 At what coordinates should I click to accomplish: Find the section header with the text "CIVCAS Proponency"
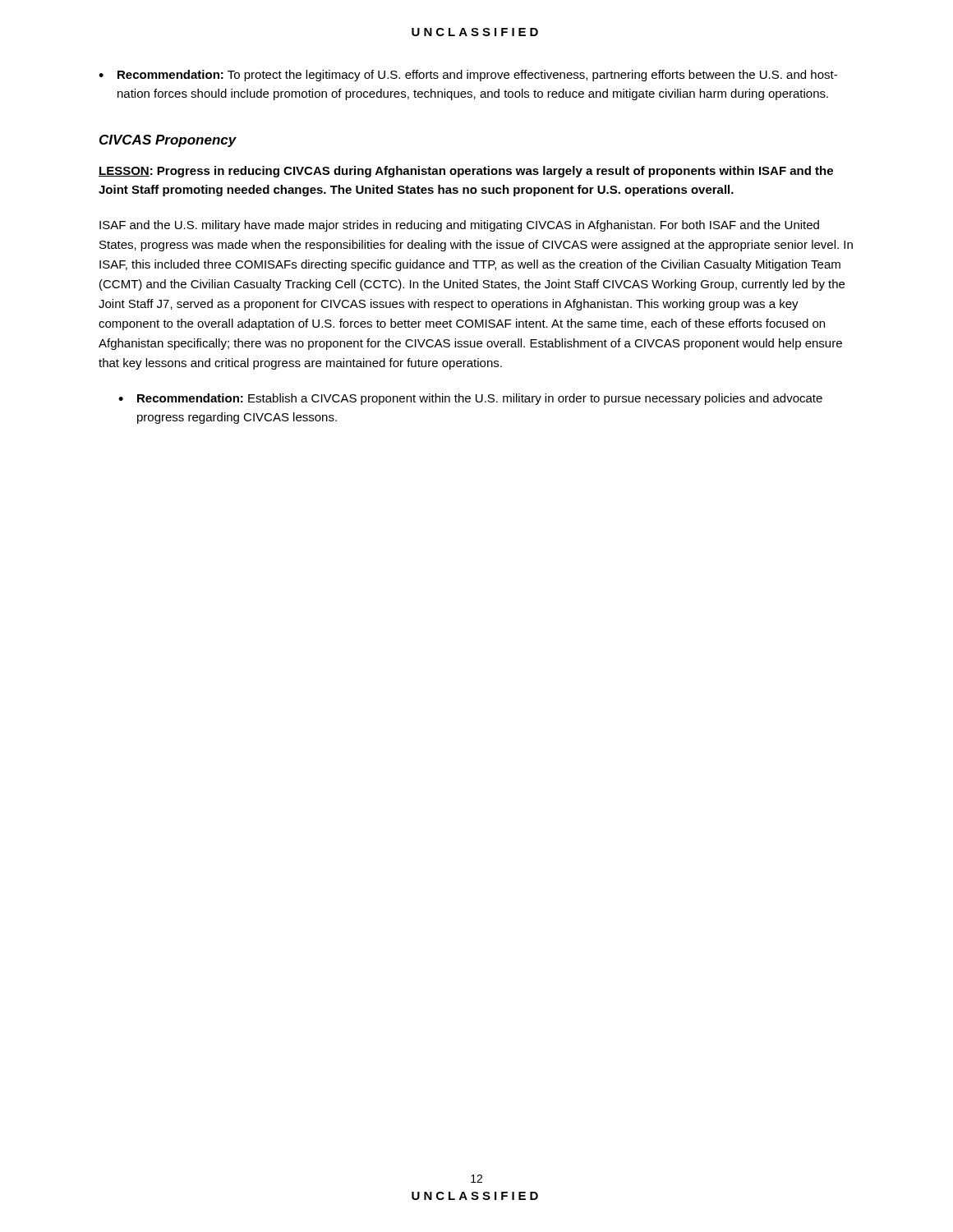[167, 140]
